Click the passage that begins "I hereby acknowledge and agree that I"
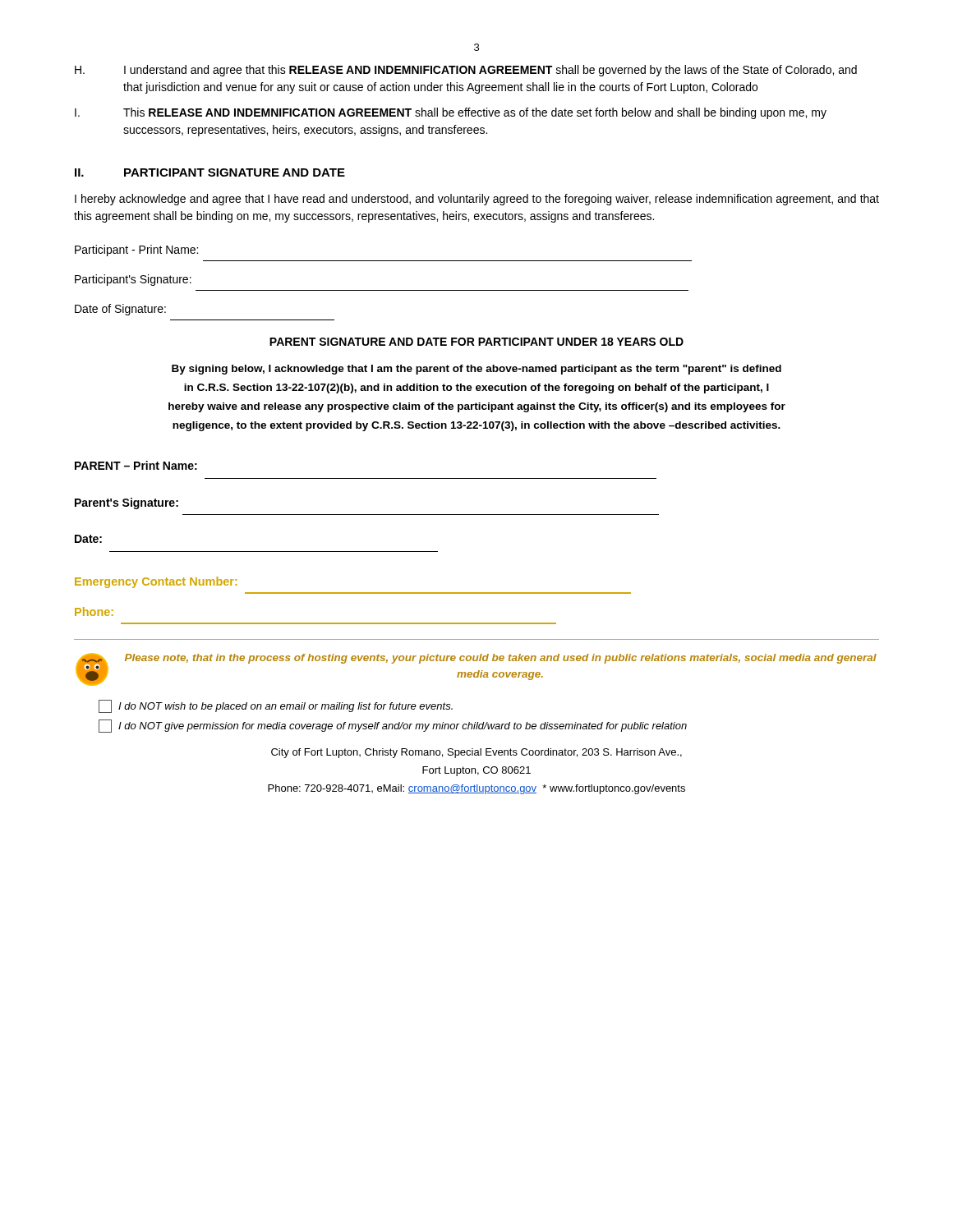This screenshot has height=1232, width=953. pyautogui.click(x=476, y=207)
